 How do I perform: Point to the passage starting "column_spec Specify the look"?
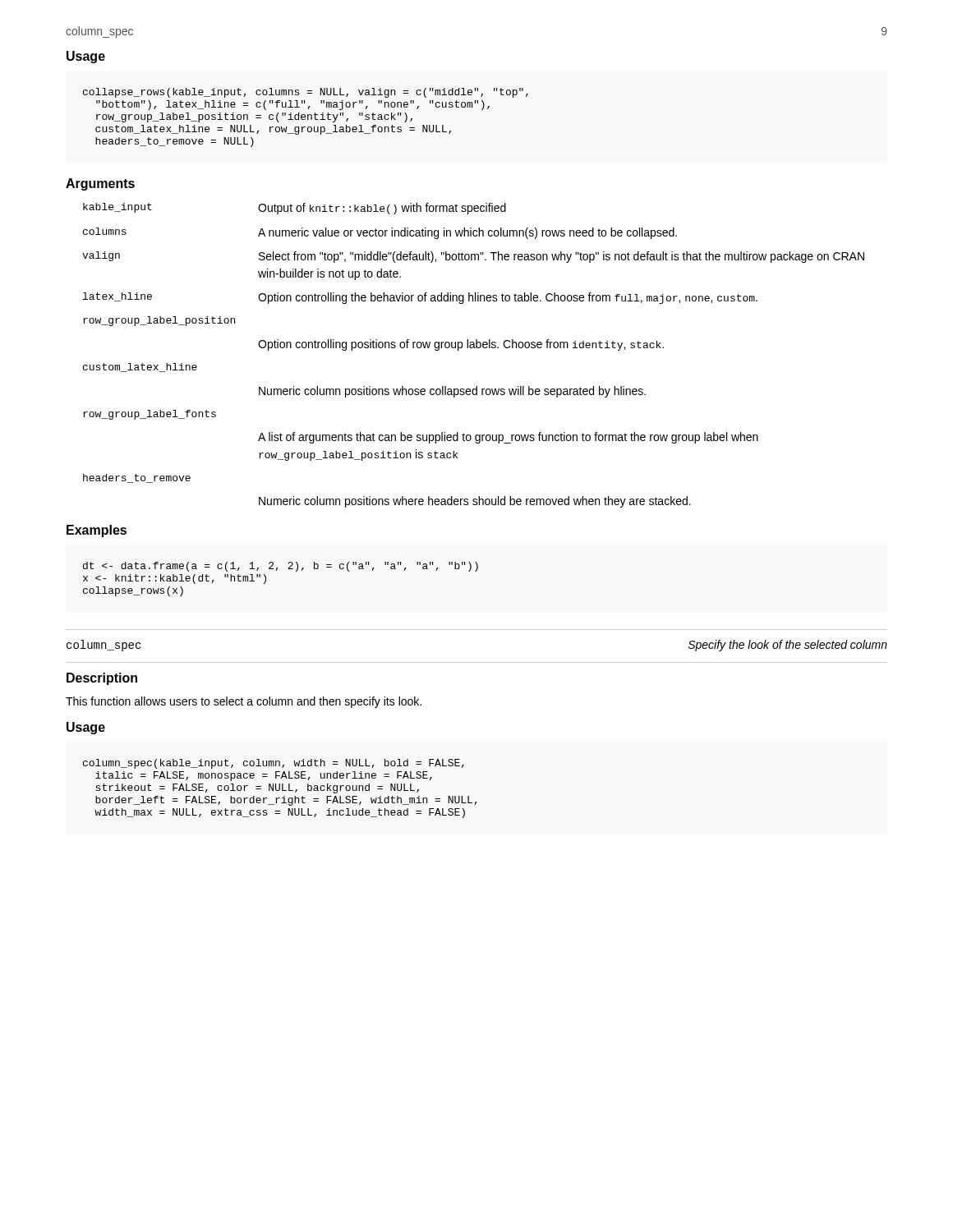point(102,645)
